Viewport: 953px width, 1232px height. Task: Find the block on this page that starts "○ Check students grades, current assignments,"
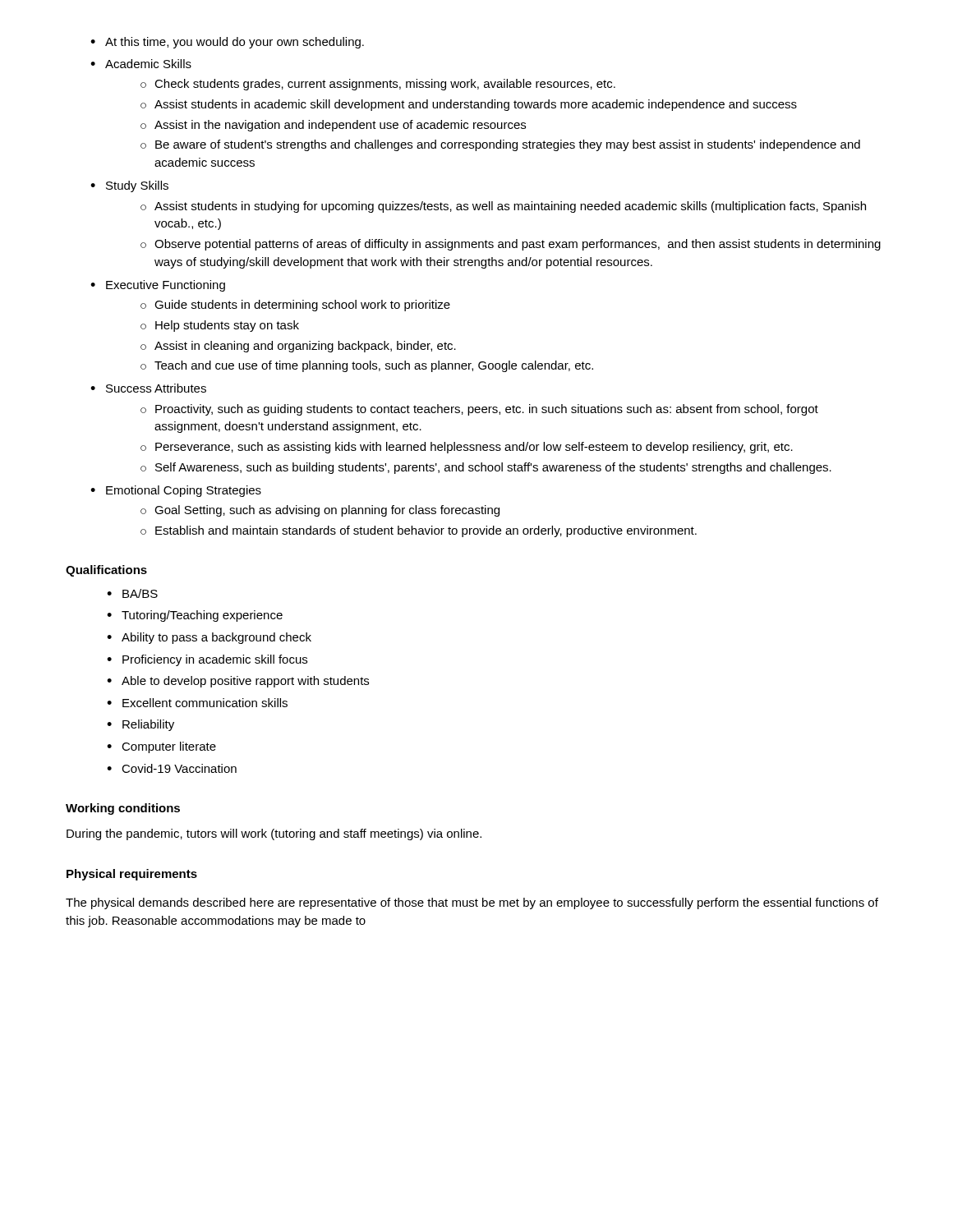(378, 84)
